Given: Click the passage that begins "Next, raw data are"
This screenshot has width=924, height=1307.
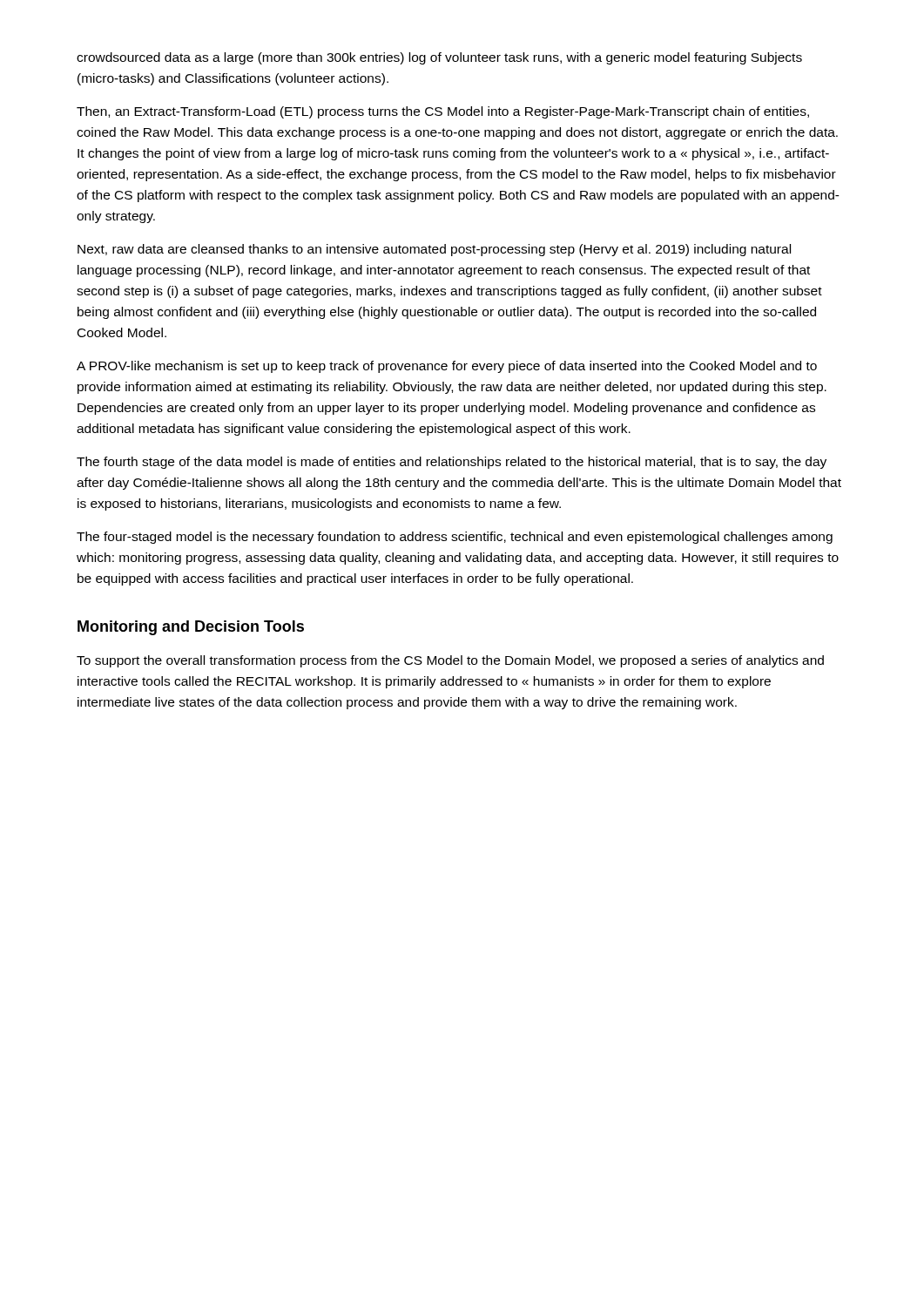Looking at the screenshot, I should point(449,291).
